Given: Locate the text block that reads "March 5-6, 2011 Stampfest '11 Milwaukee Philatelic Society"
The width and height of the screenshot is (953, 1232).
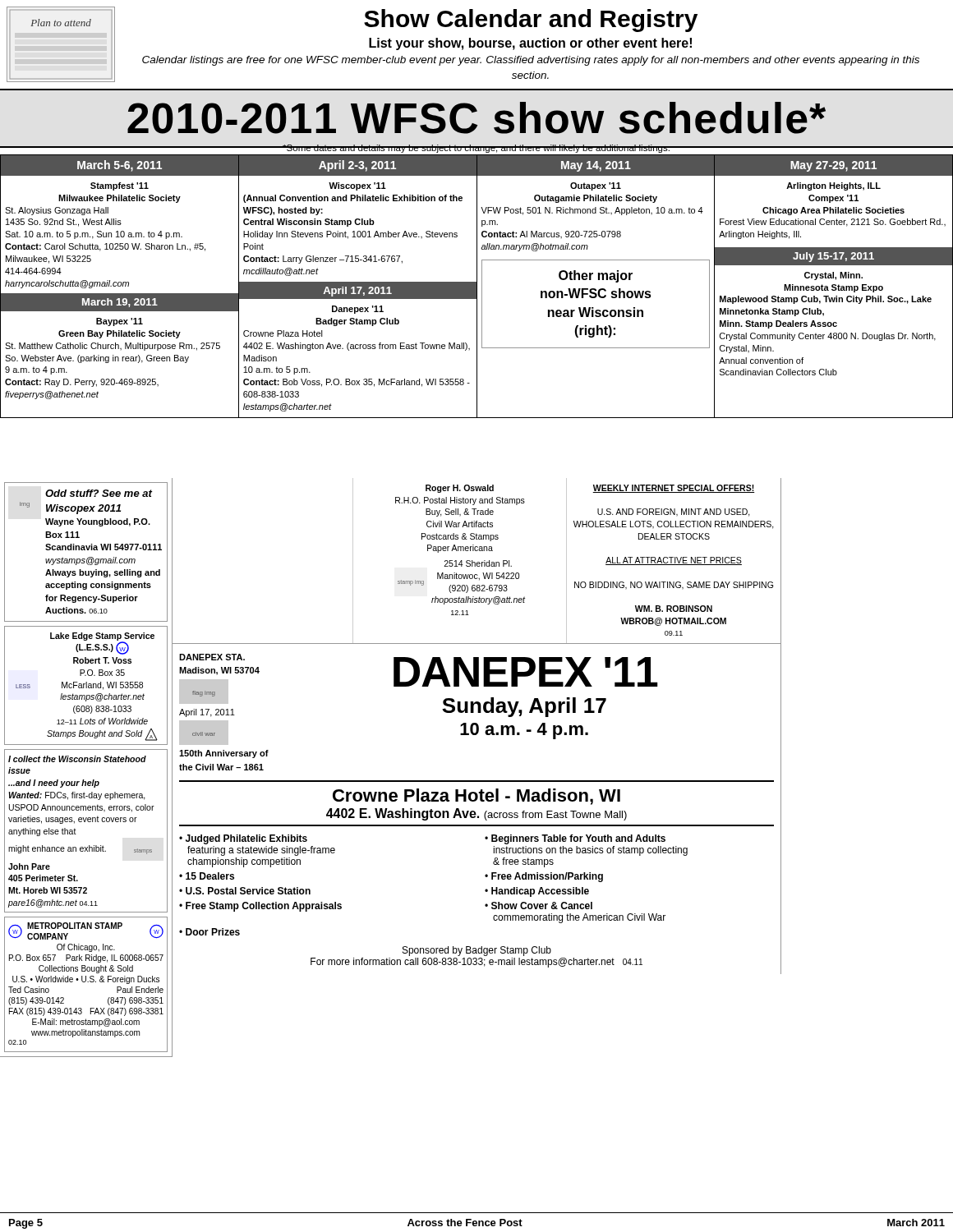Looking at the screenshot, I should 119,277.
